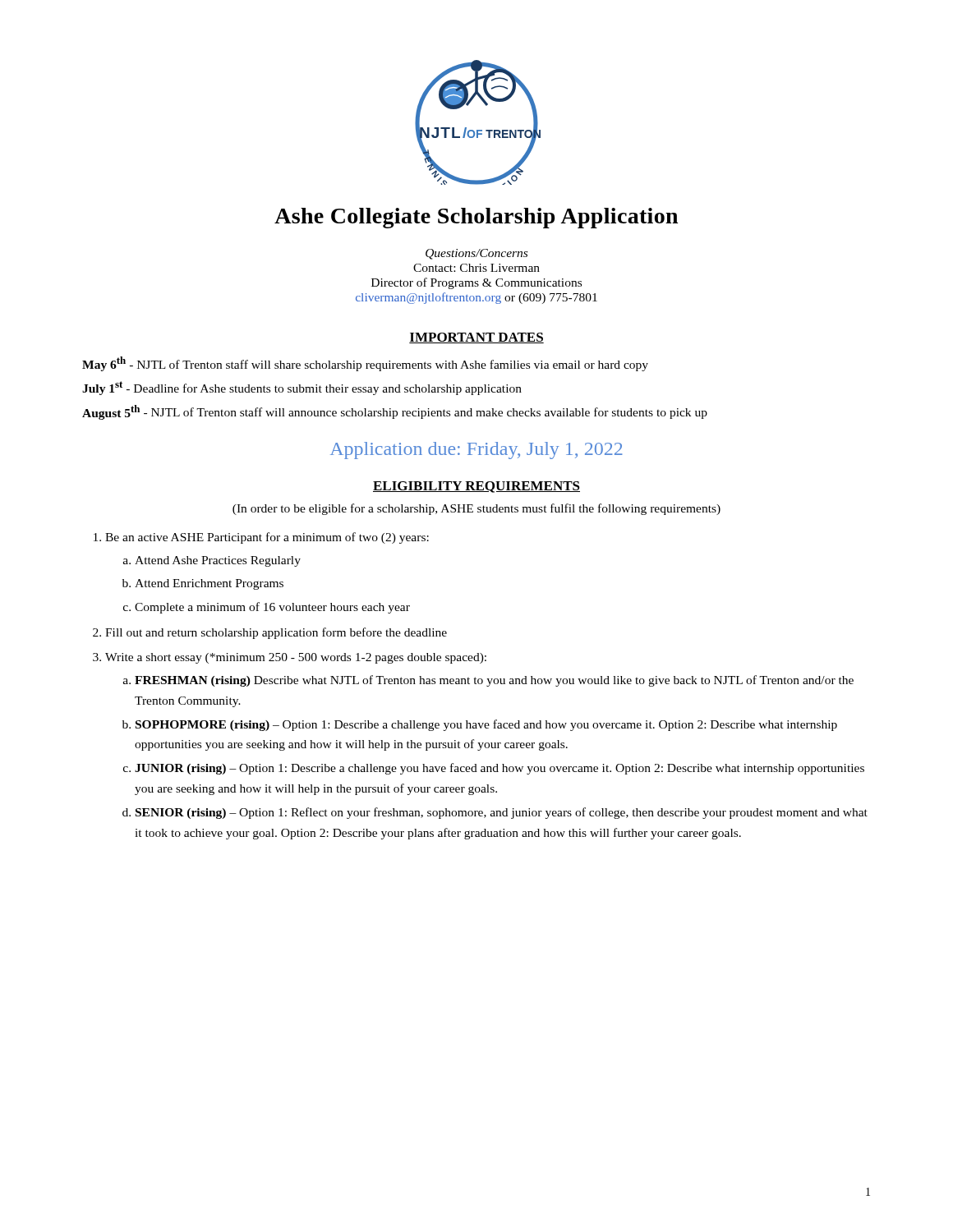Navigate to the text block starting "Application due: Friday, July"
Screen dimensions: 1232x953
476,448
